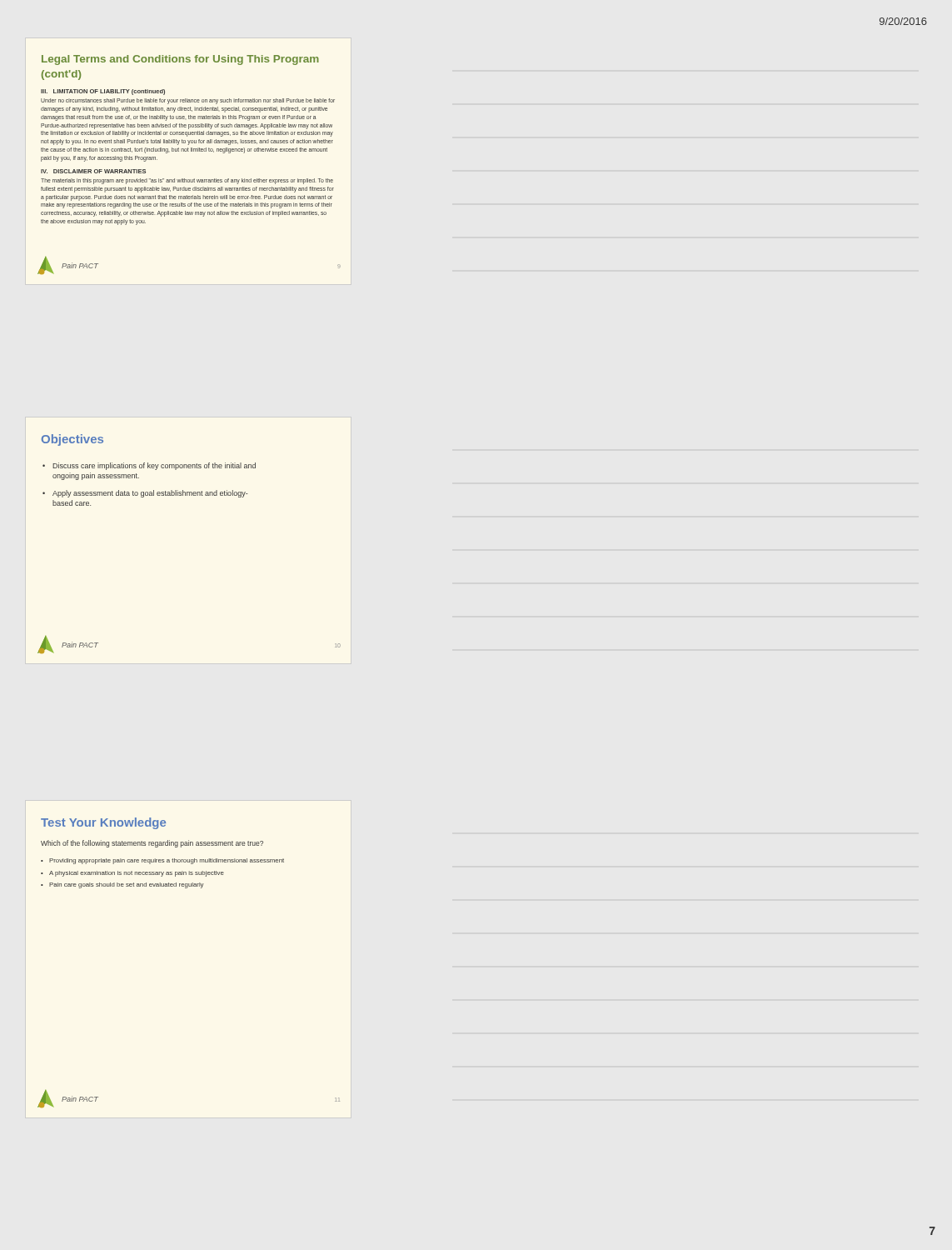Navigate to the text block starting "A physical examination is not"
Viewport: 952px width, 1250px height.
tap(136, 873)
